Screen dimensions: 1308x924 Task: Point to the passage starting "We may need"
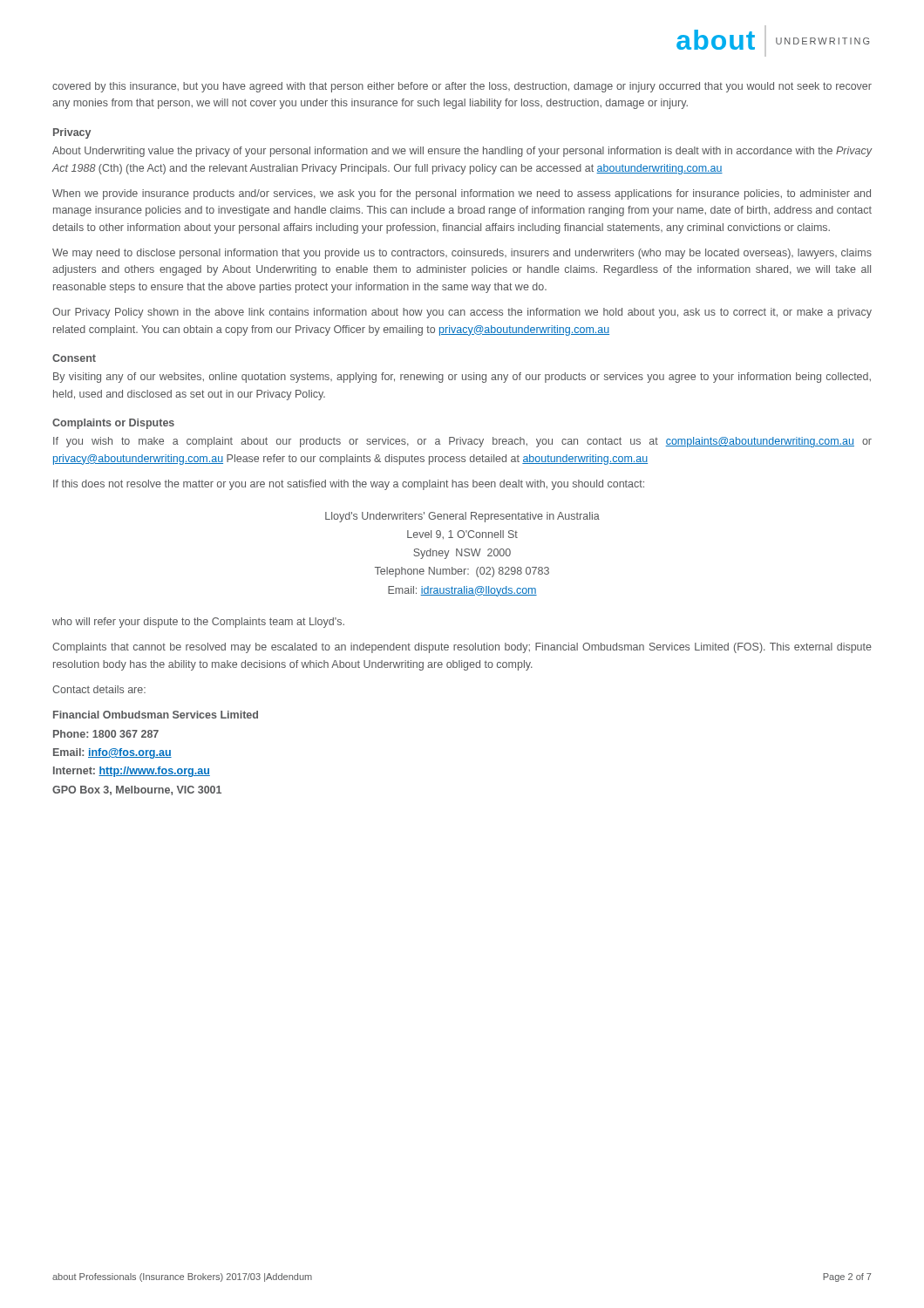tap(462, 270)
